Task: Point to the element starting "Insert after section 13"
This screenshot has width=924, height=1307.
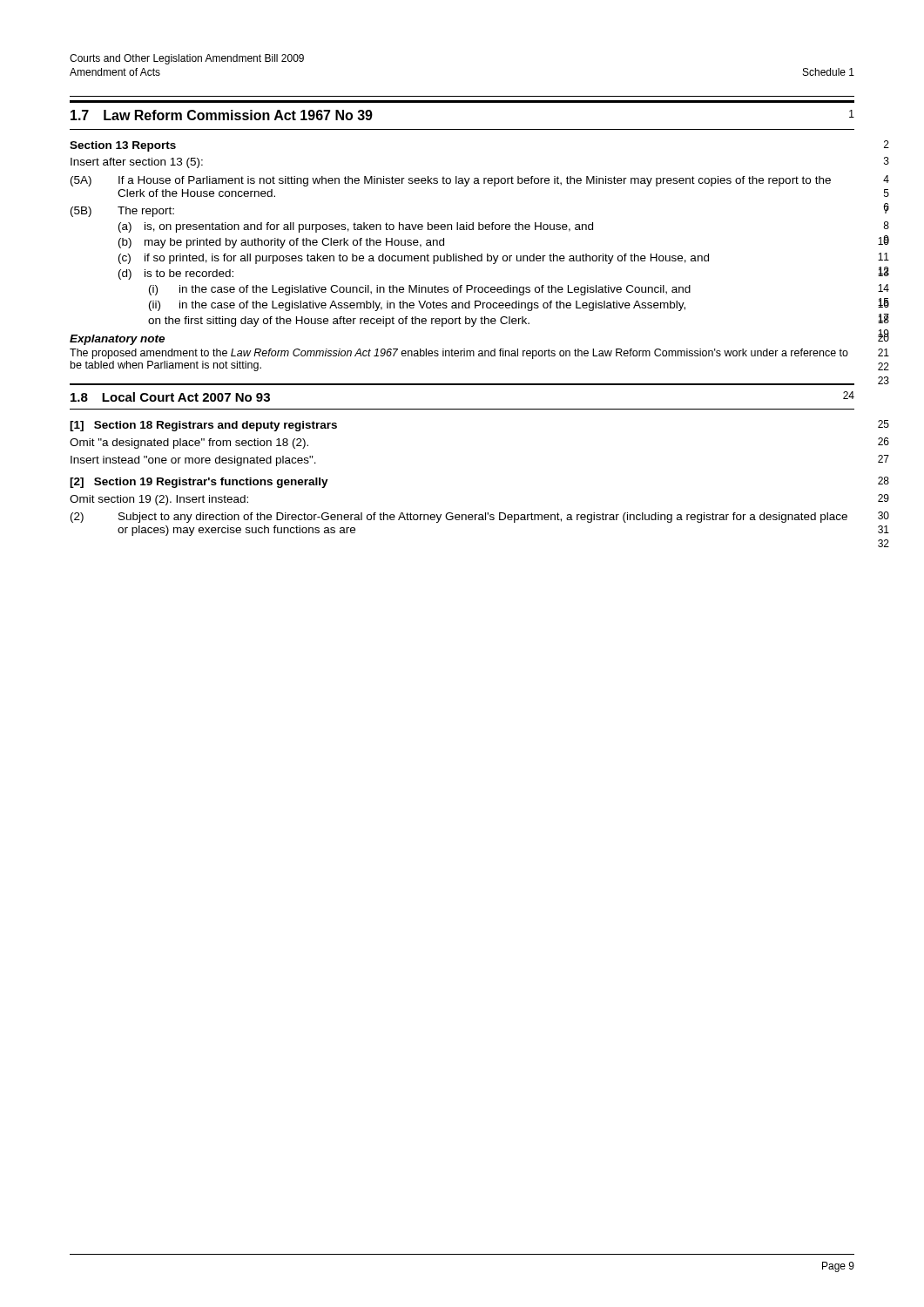Action: click(x=137, y=163)
